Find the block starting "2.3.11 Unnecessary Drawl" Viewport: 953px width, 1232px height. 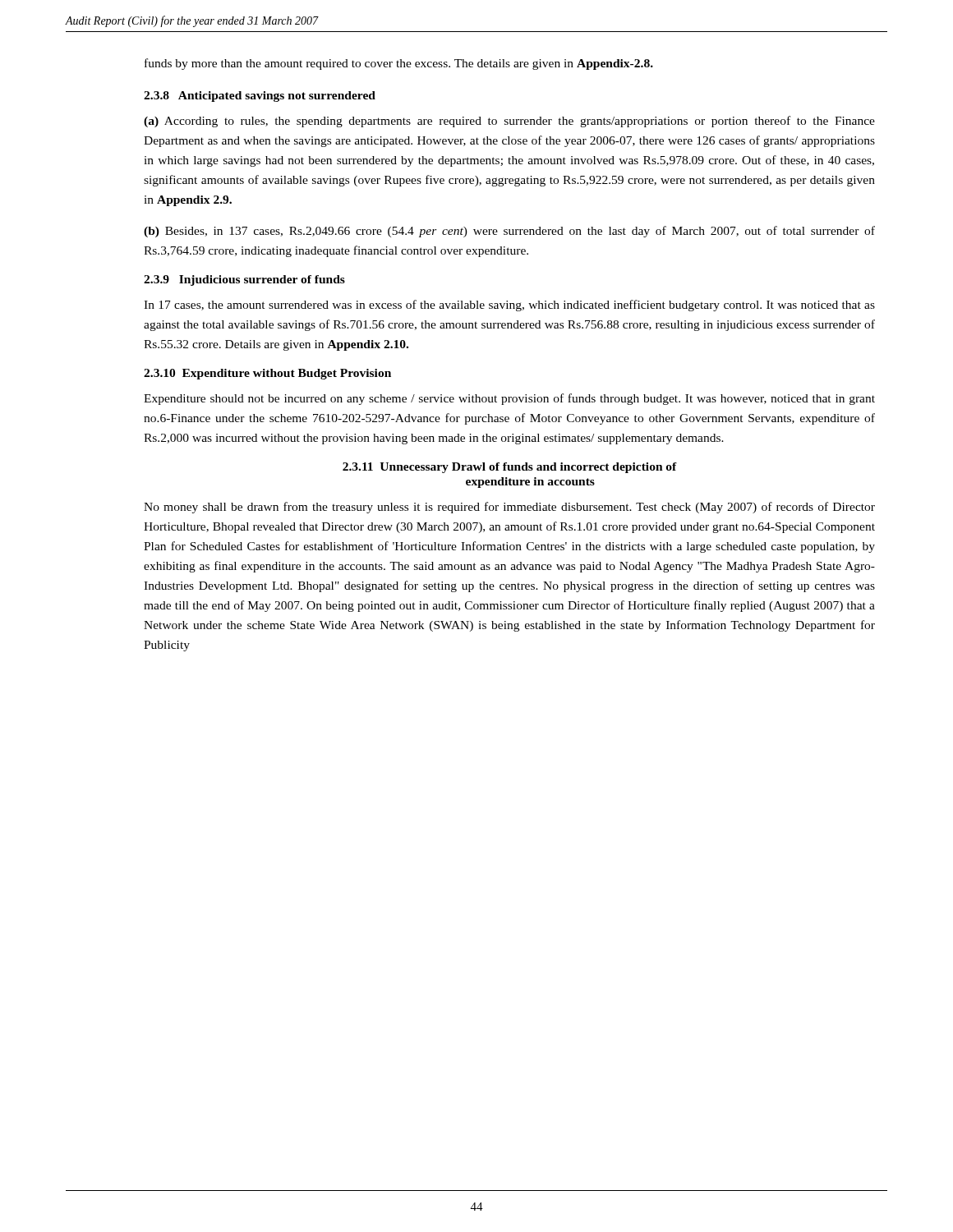pos(509,474)
